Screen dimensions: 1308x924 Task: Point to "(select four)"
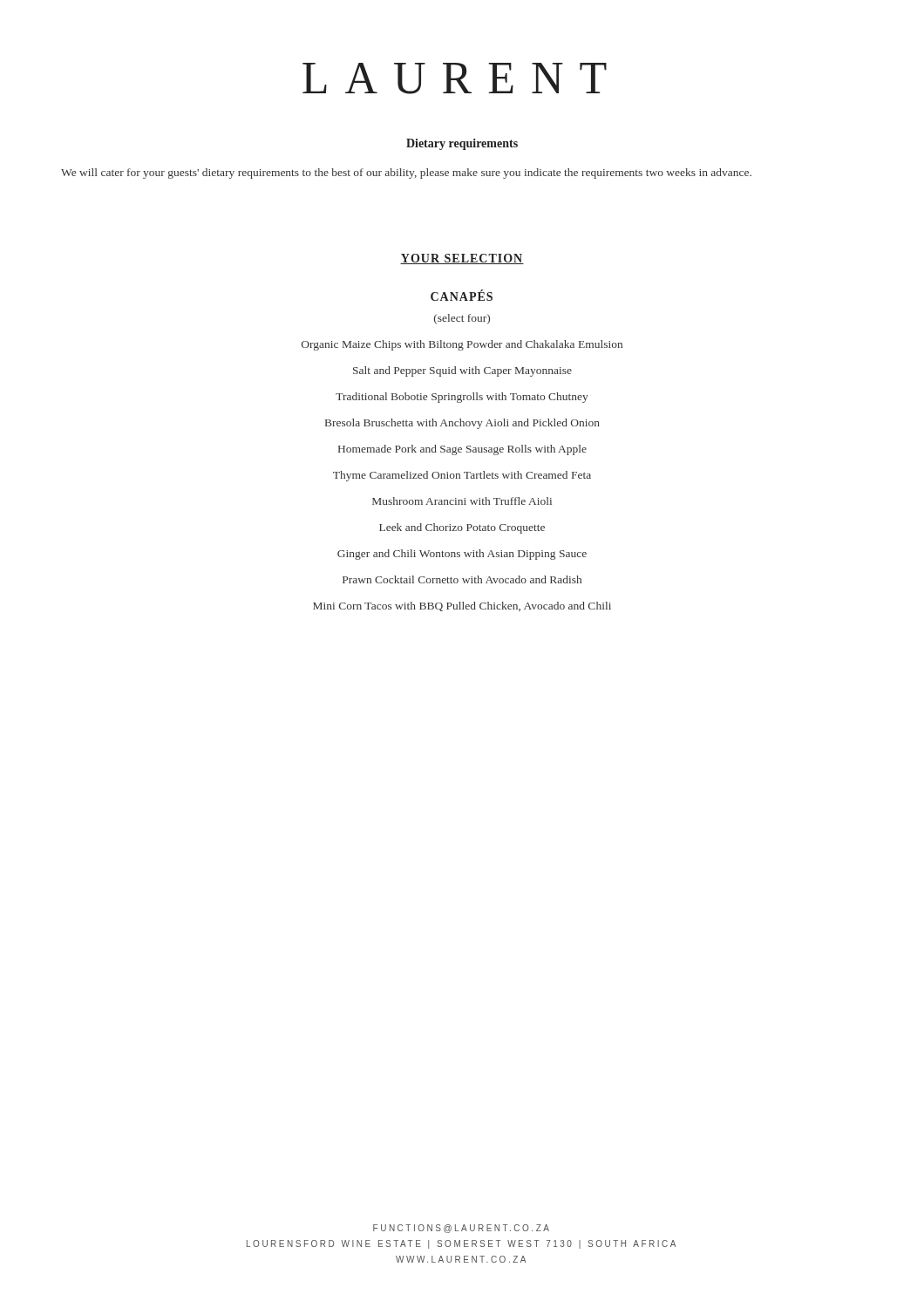tap(462, 317)
